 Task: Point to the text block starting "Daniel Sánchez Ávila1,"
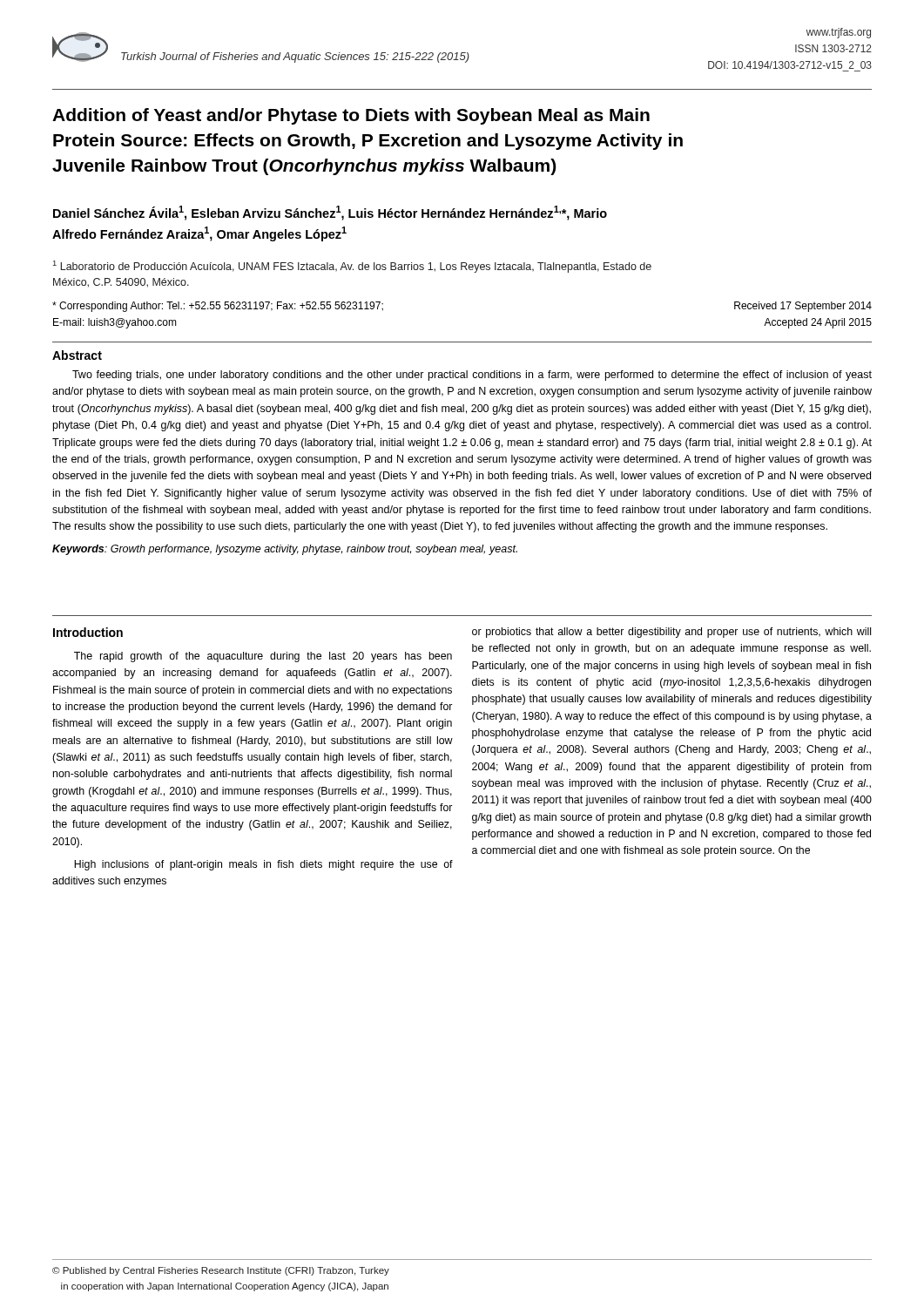pyautogui.click(x=330, y=223)
